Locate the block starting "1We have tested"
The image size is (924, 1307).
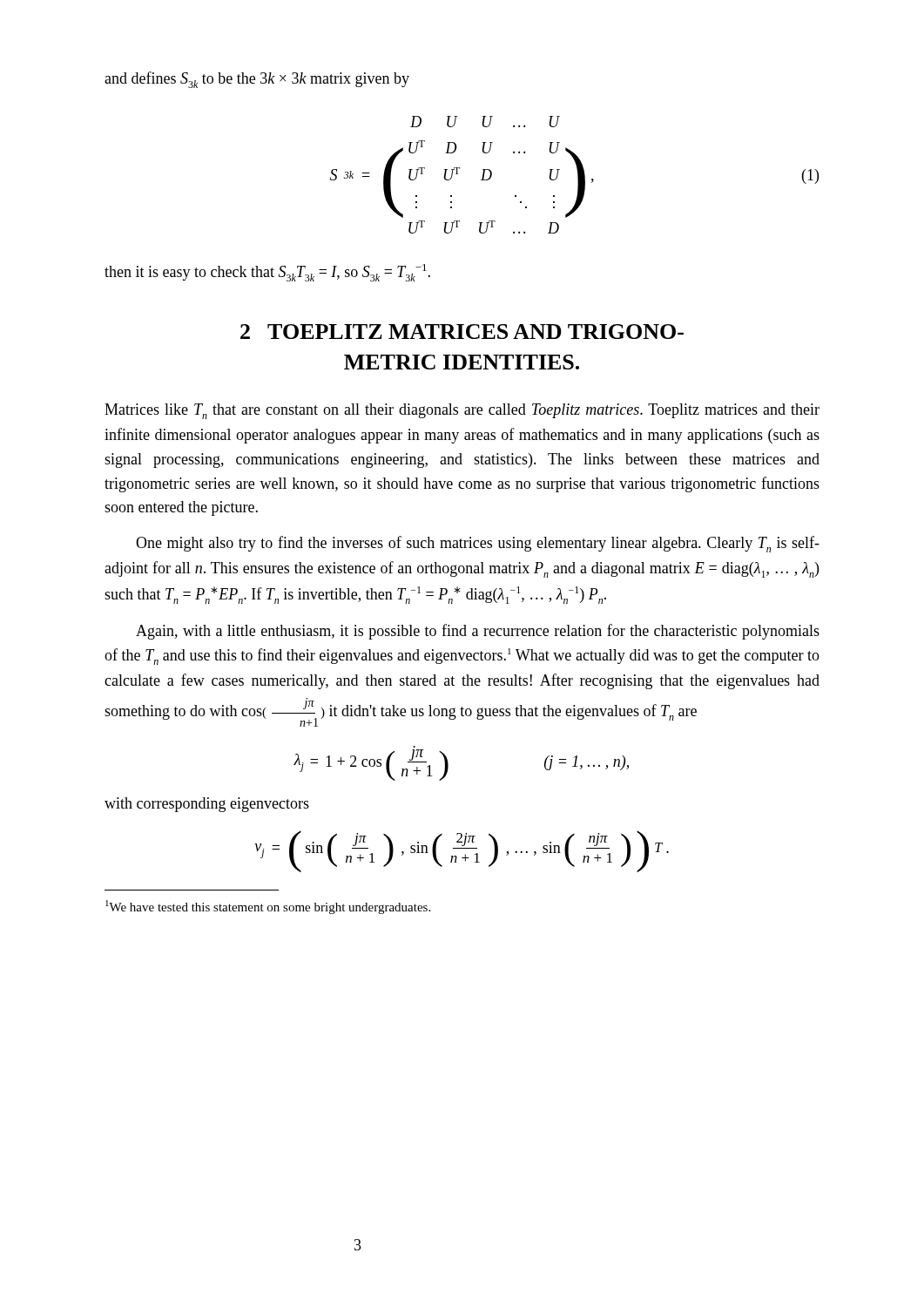tap(268, 906)
